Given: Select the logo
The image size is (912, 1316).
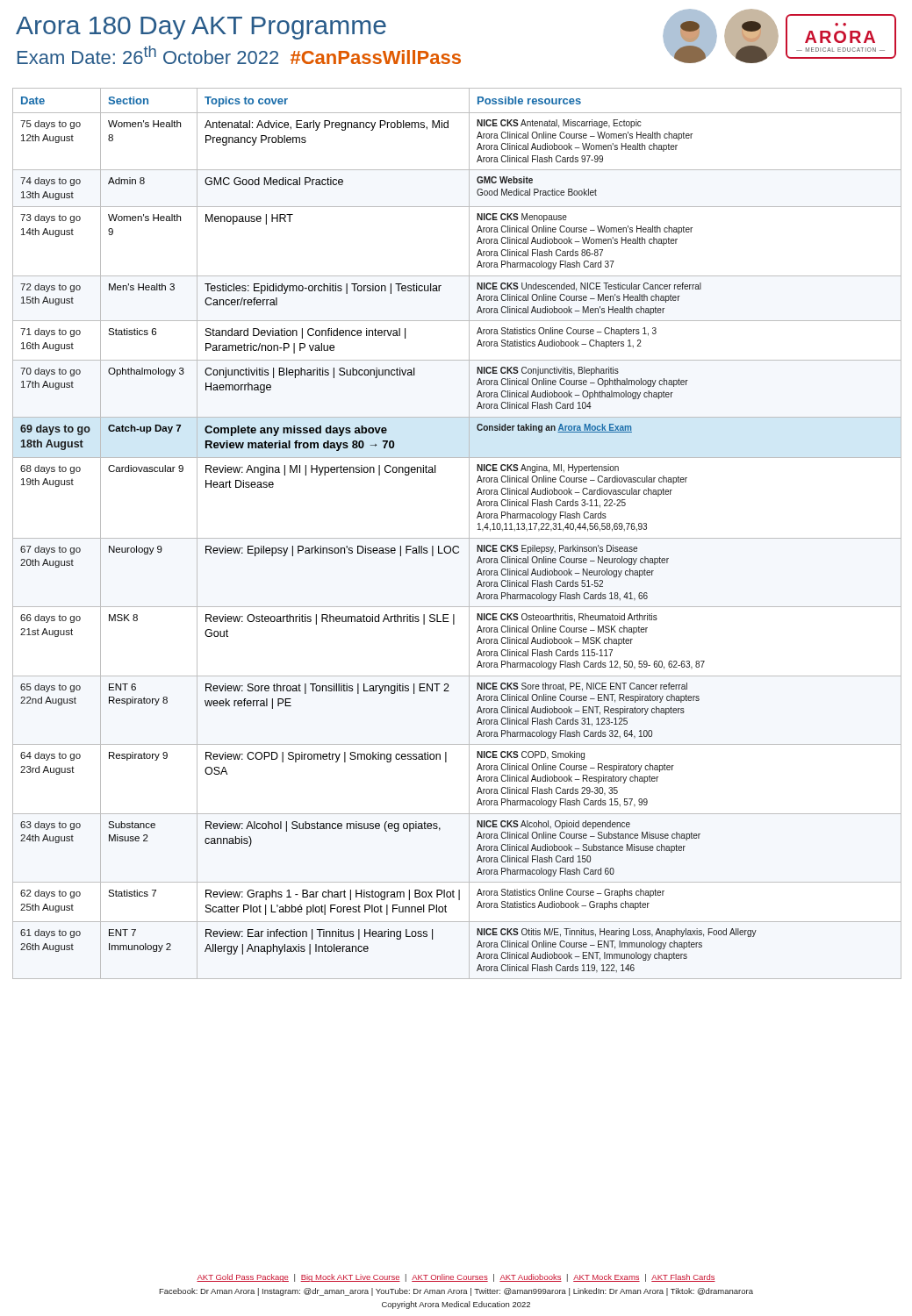Looking at the screenshot, I should click(780, 36).
